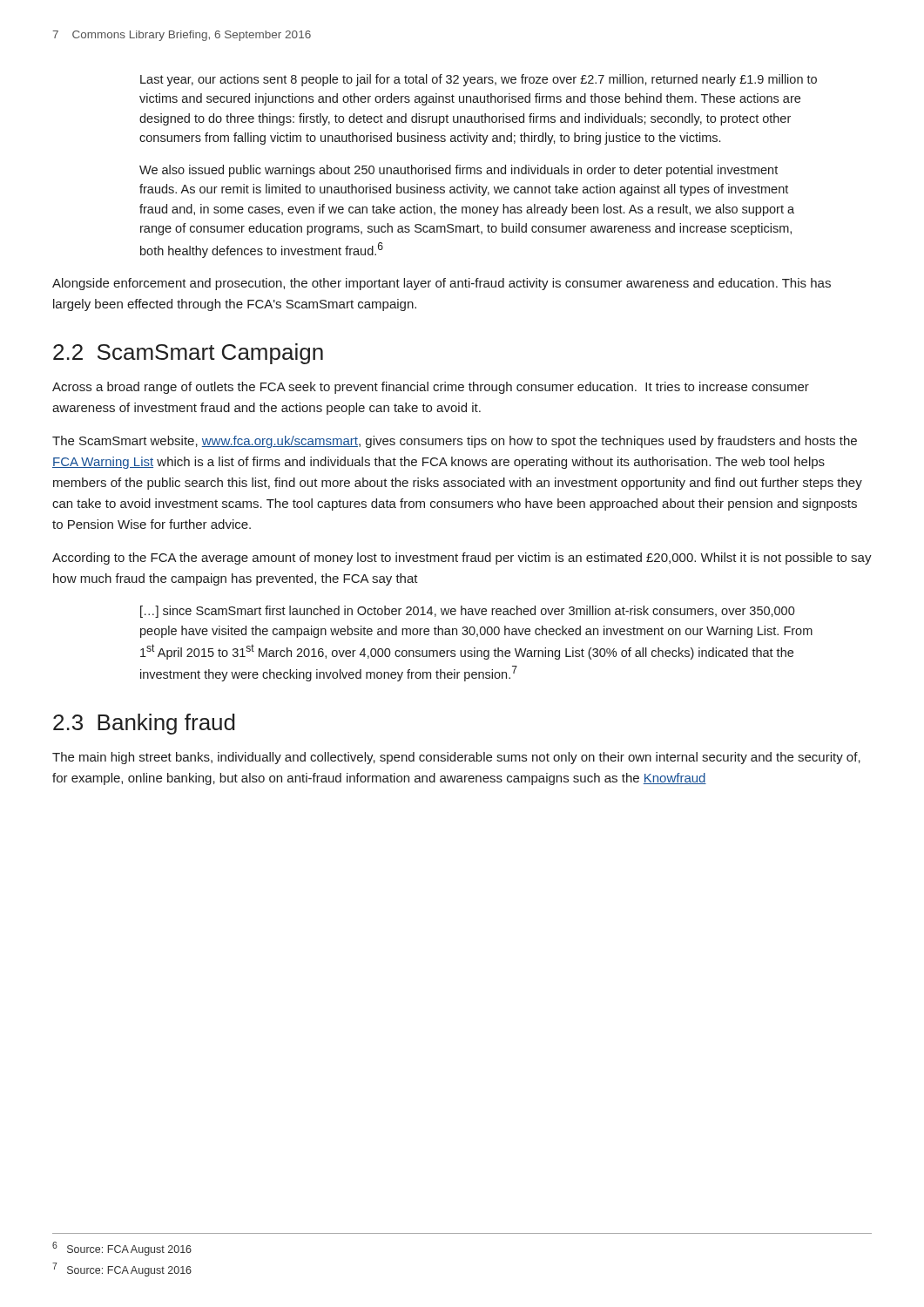Viewport: 924px width, 1307px height.
Task: Click on the text starting "7 Source: FCA August 2016"
Action: [122, 1269]
